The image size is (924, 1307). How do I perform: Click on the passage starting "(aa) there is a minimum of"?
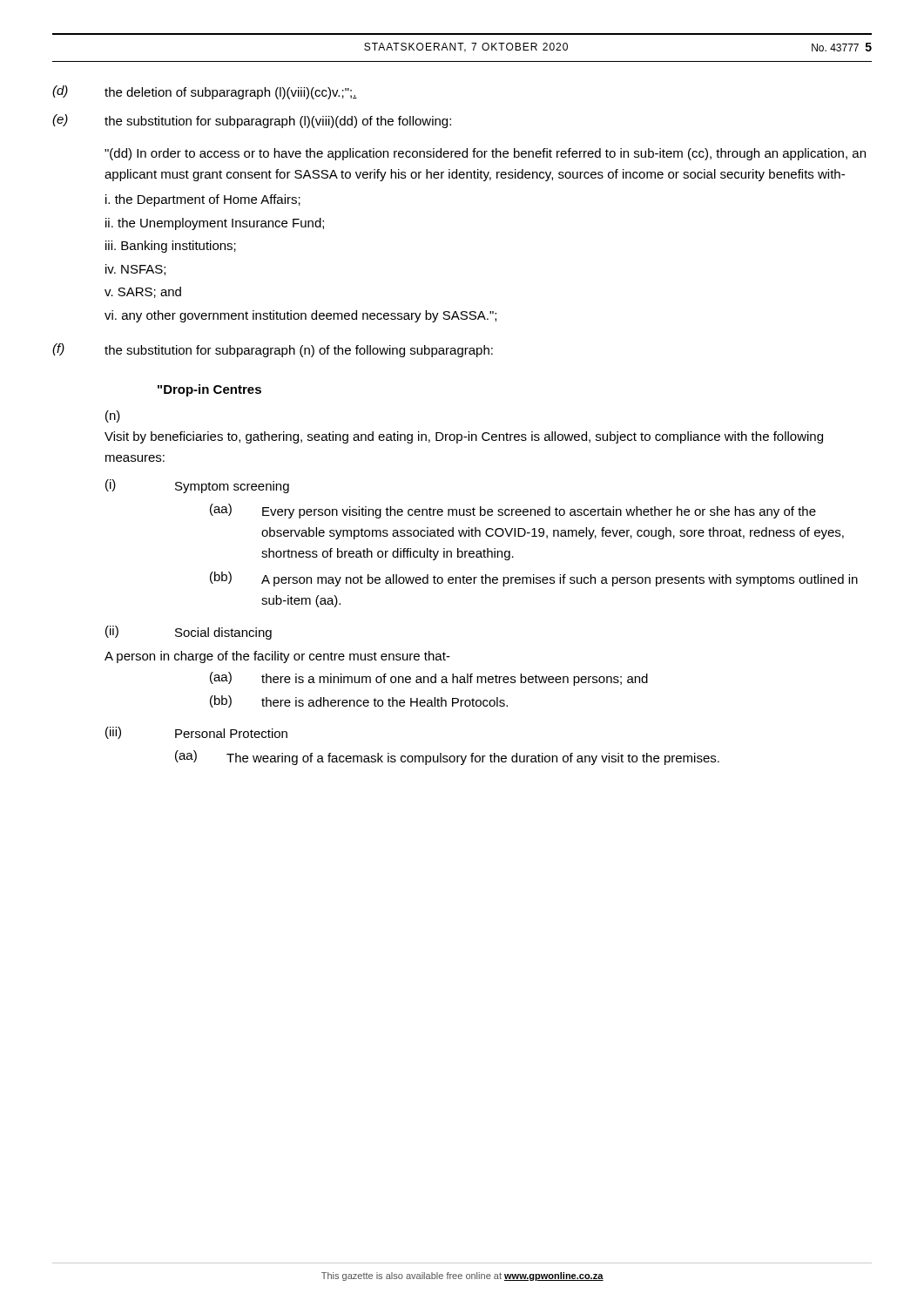pos(540,679)
